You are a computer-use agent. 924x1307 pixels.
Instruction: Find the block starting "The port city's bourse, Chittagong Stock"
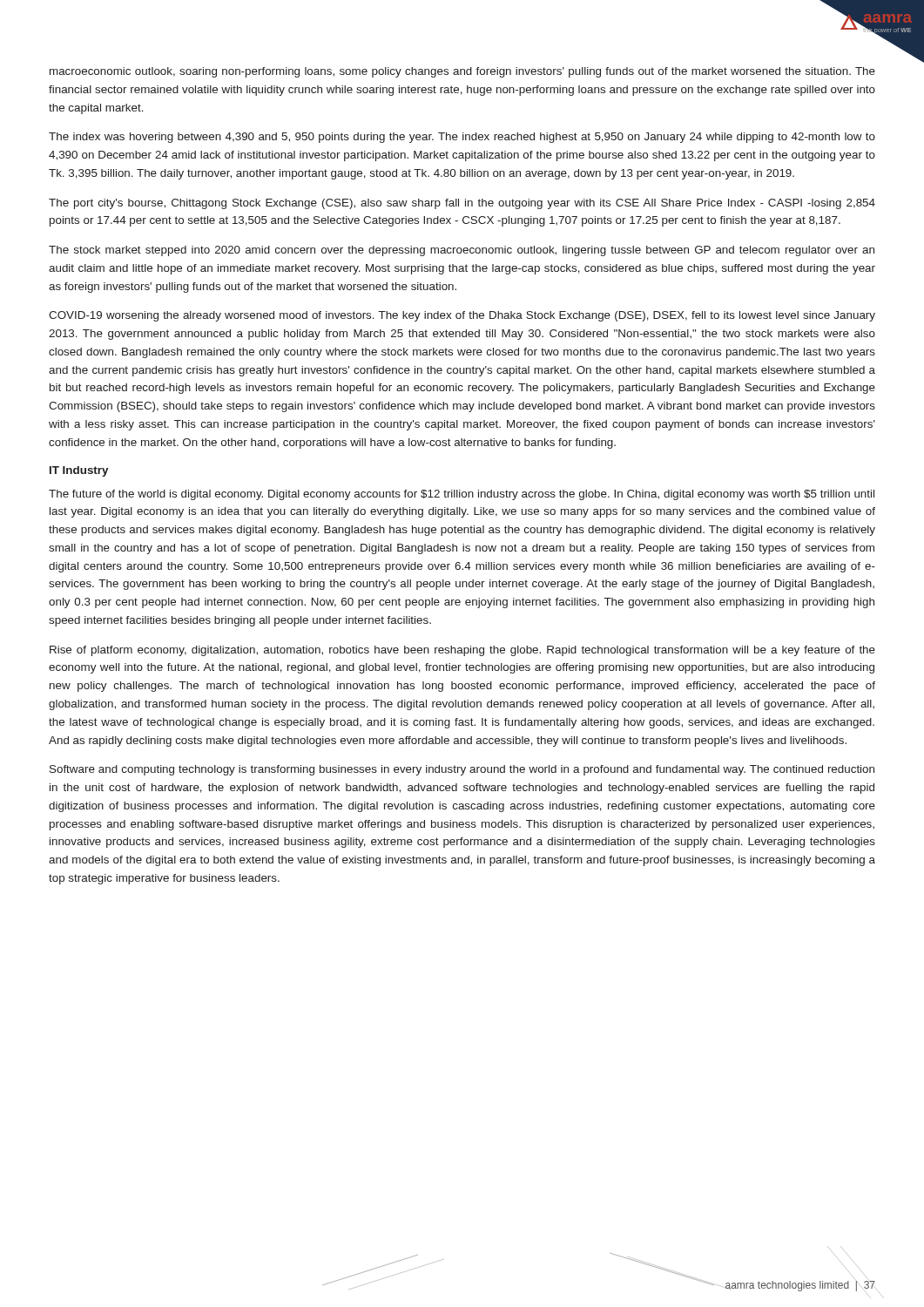(462, 211)
